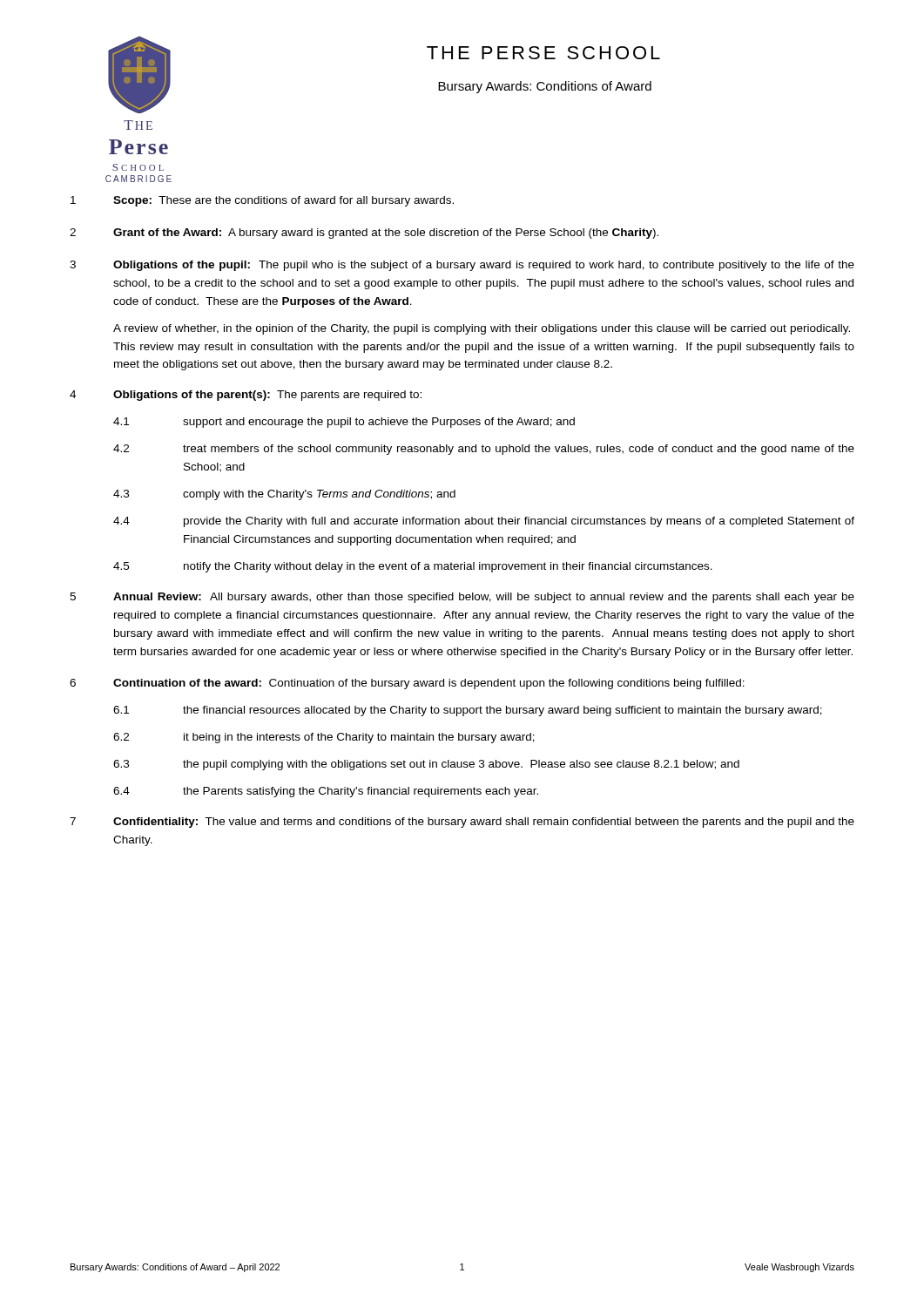This screenshot has width=924, height=1307.
Task: Locate the title containing "THE PERSE SCHOOL"
Action: click(x=545, y=53)
